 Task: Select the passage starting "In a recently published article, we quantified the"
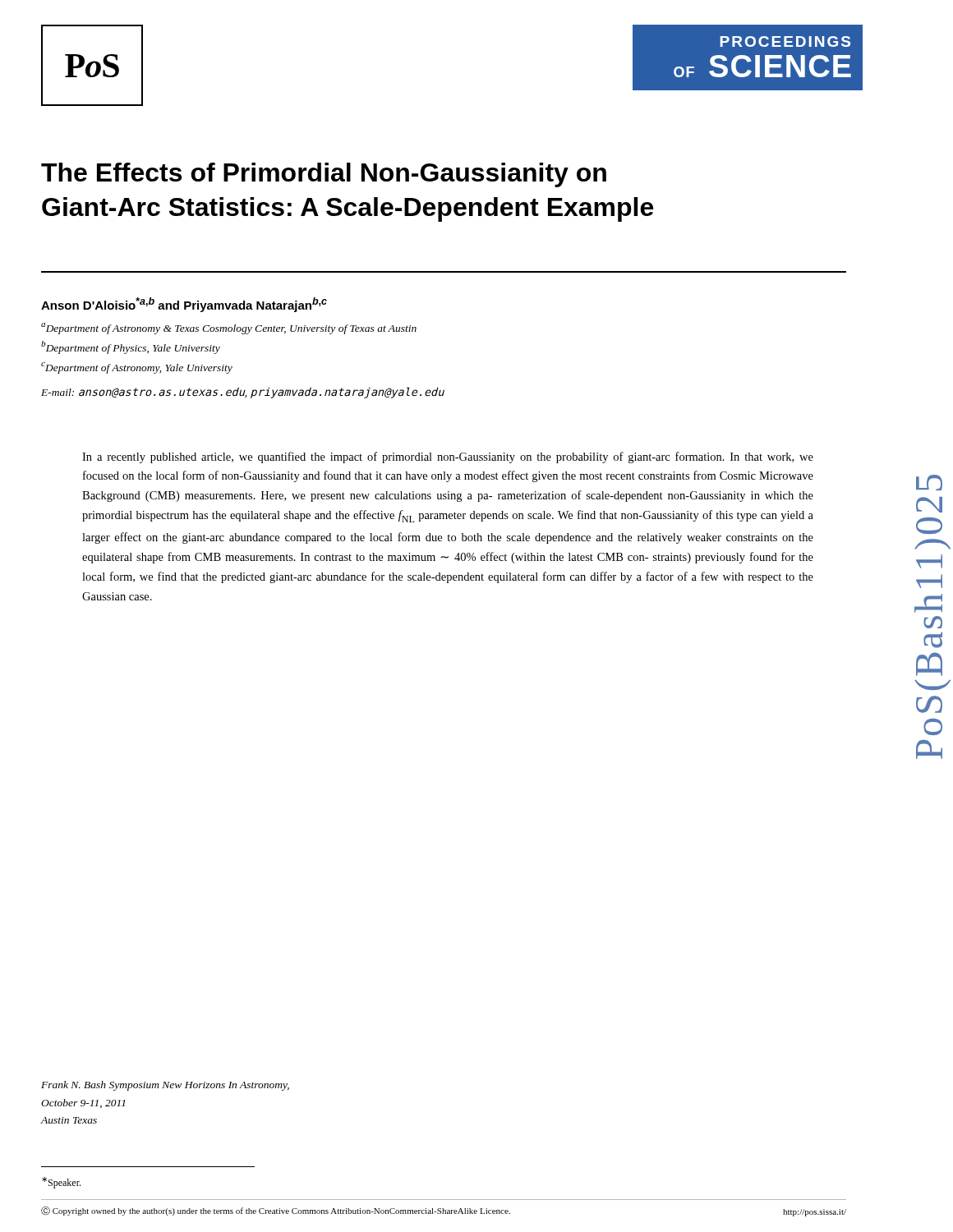448,527
